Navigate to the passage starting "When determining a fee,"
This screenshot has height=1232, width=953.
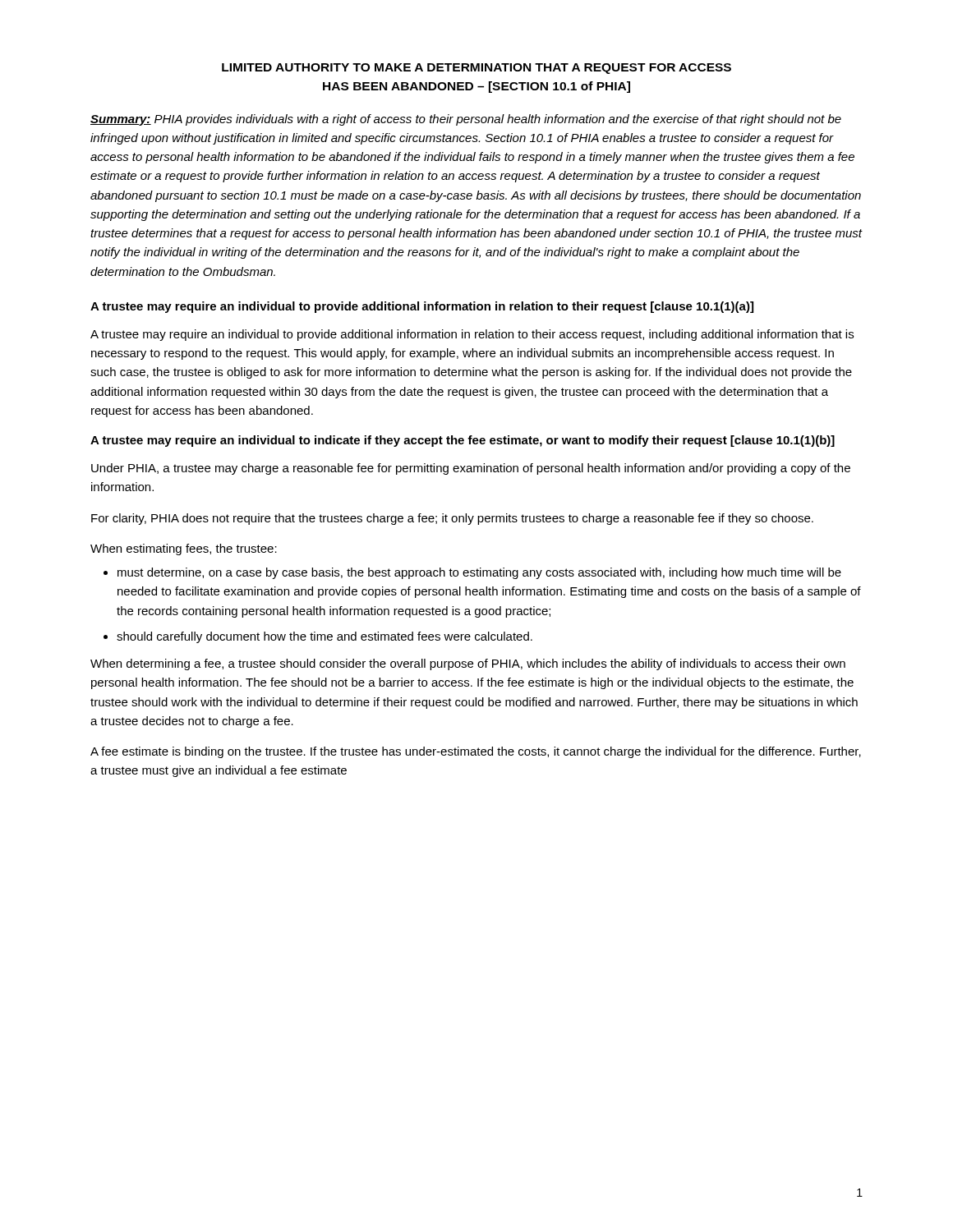click(x=474, y=692)
